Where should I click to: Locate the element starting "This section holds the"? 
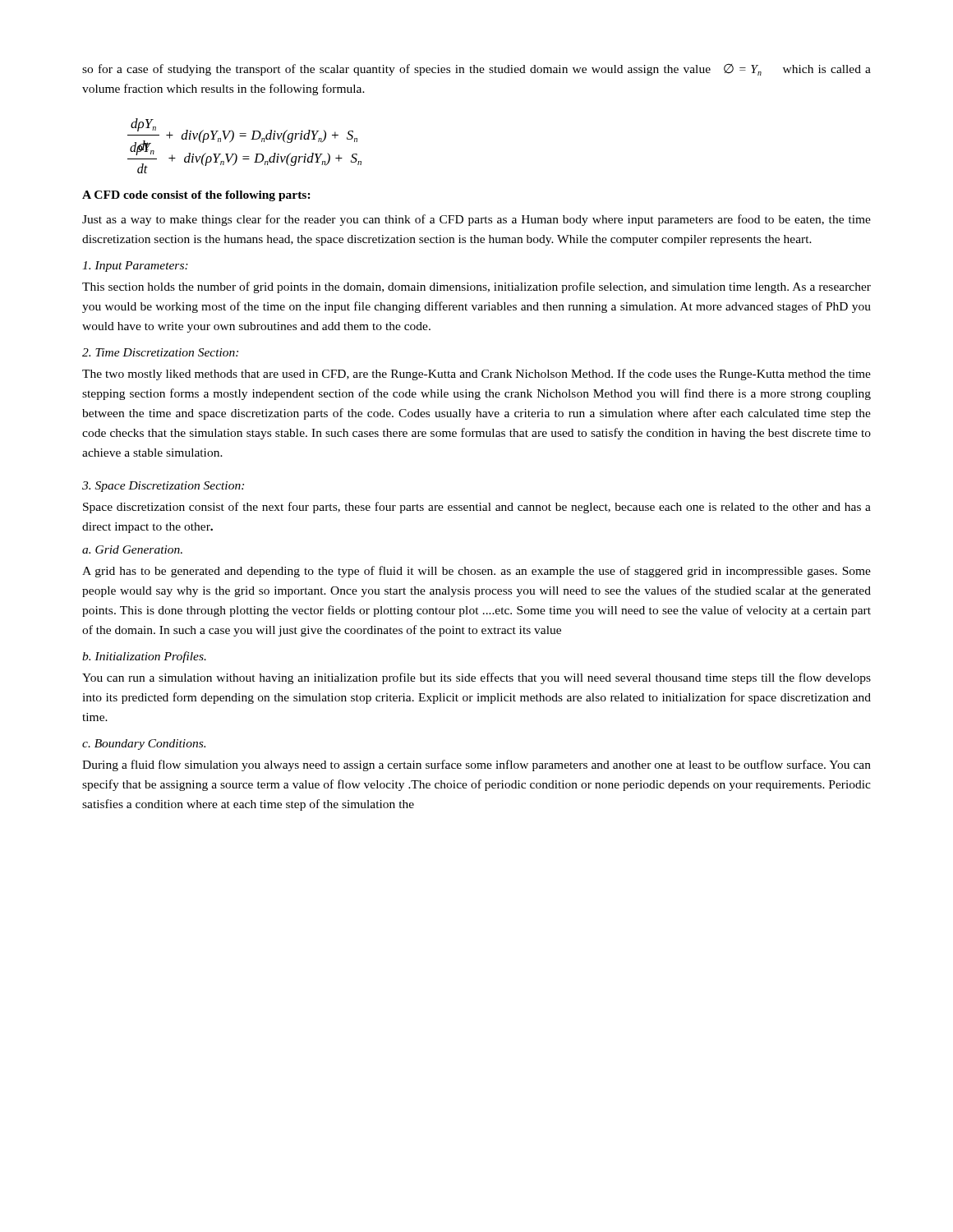476,306
